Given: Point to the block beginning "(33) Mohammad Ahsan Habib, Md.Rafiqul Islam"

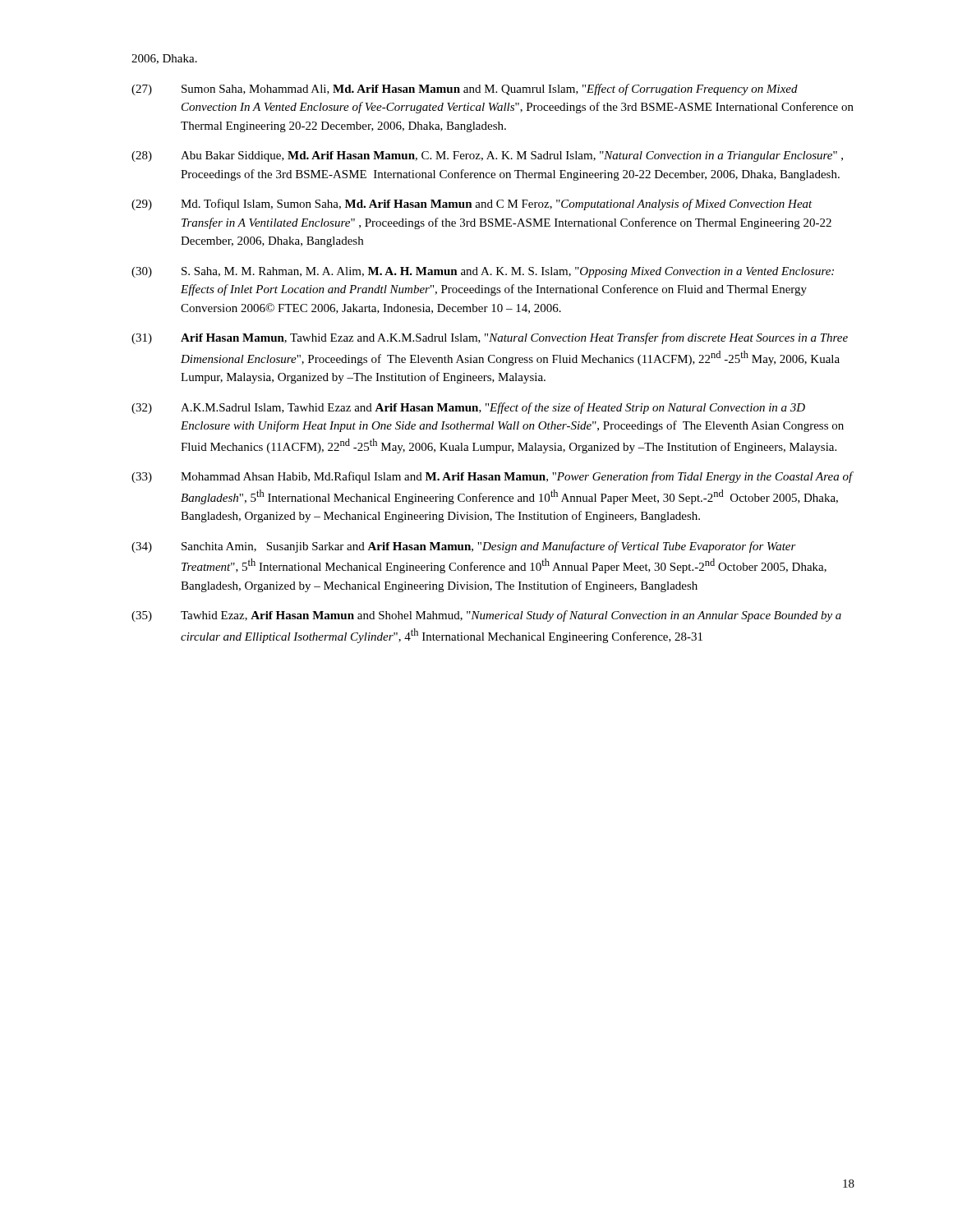Looking at the screenshot, I should tap(493, 496).
